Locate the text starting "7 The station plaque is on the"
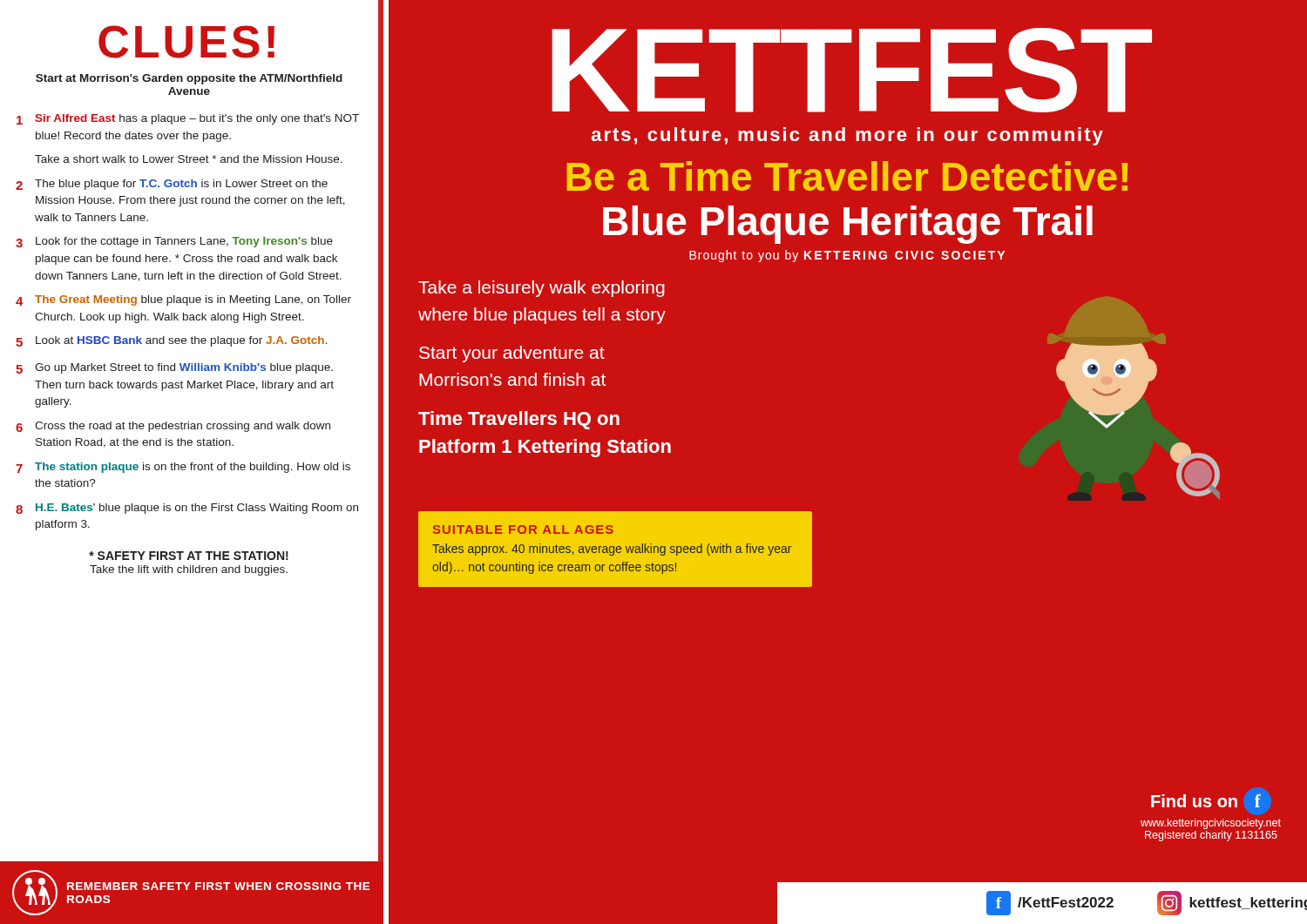 189,475
